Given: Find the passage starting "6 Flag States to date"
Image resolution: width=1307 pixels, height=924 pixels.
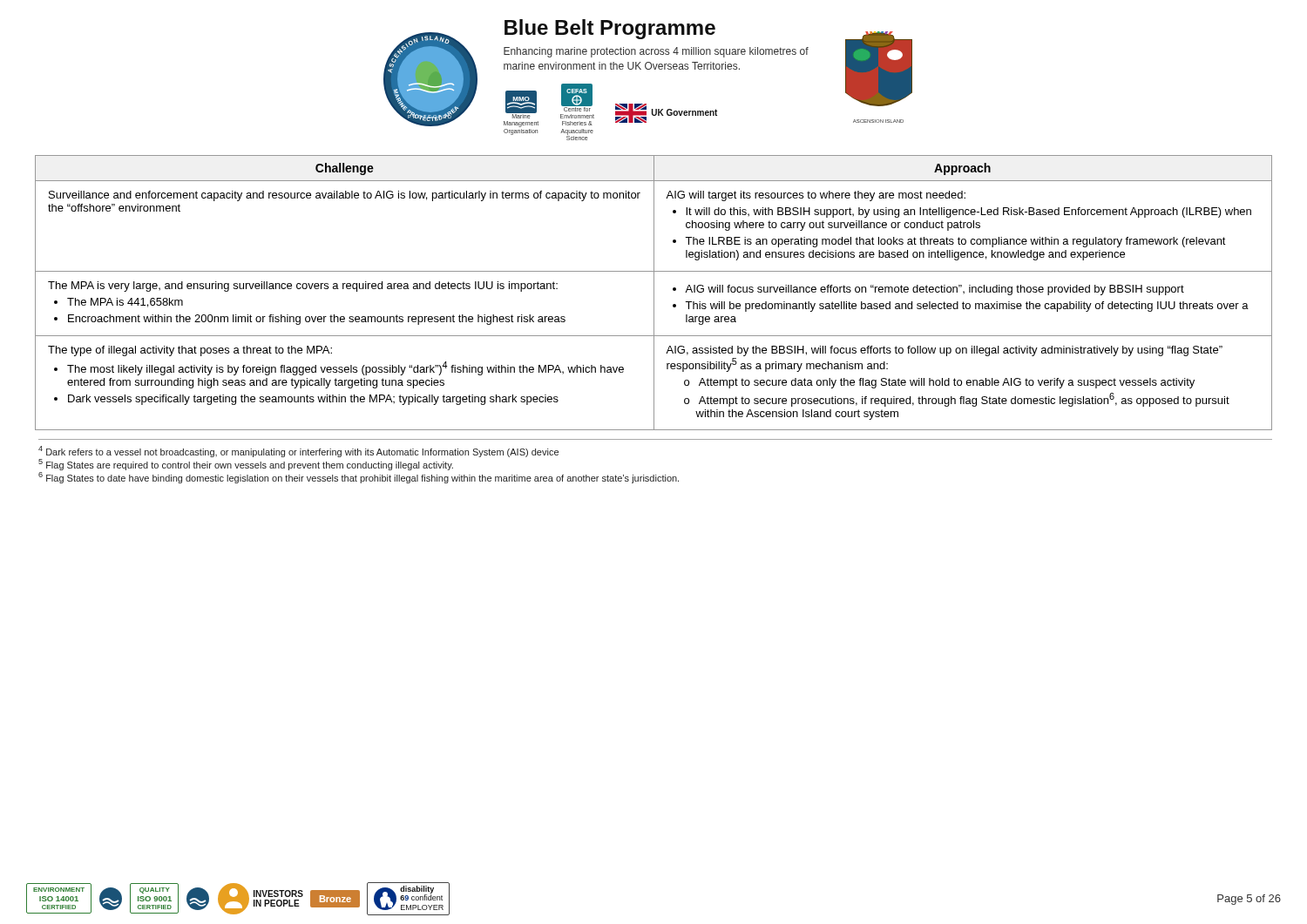Looking at the screenshot, I should (x=359, y=476).
